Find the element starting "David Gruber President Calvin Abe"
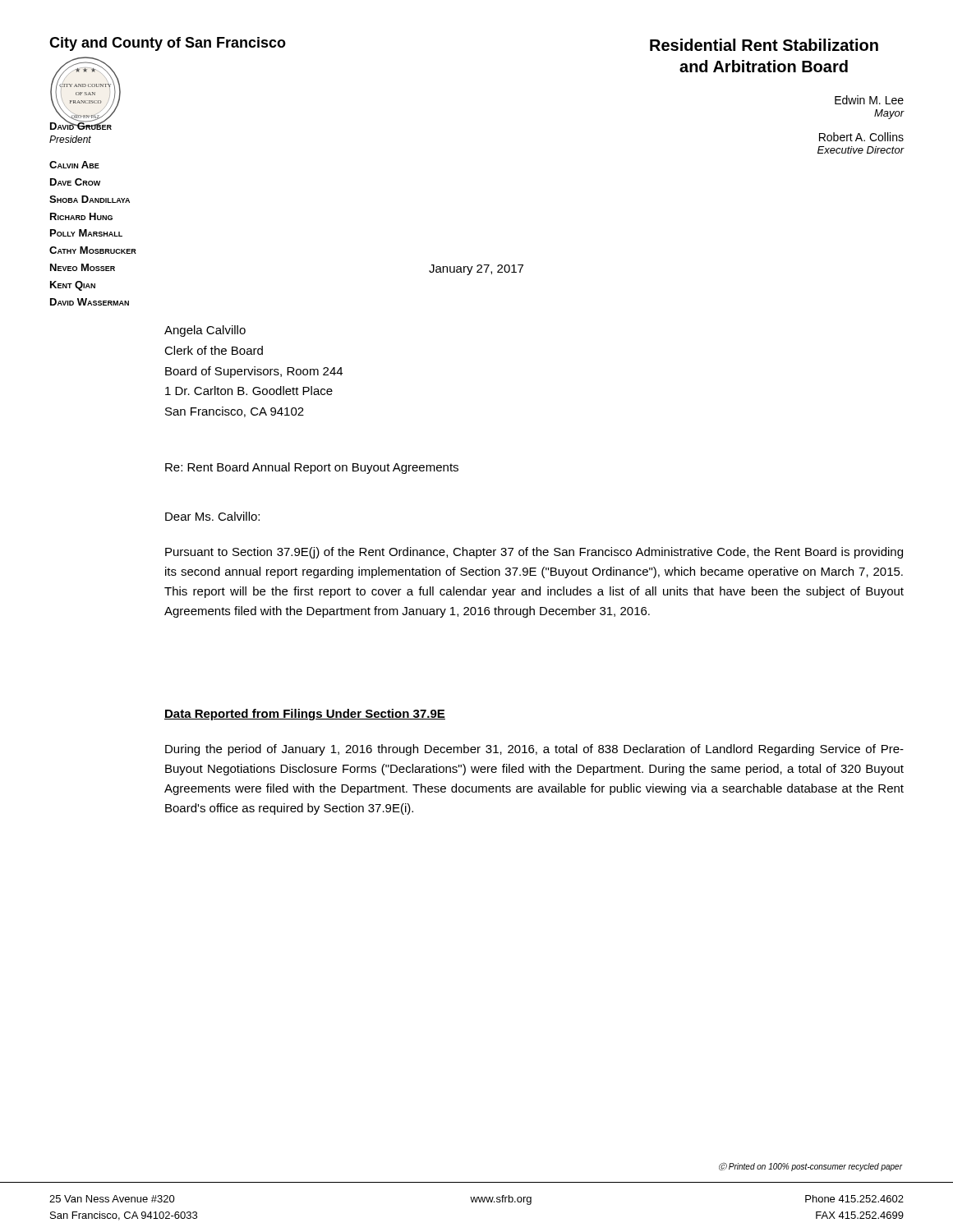 [119, 215]
